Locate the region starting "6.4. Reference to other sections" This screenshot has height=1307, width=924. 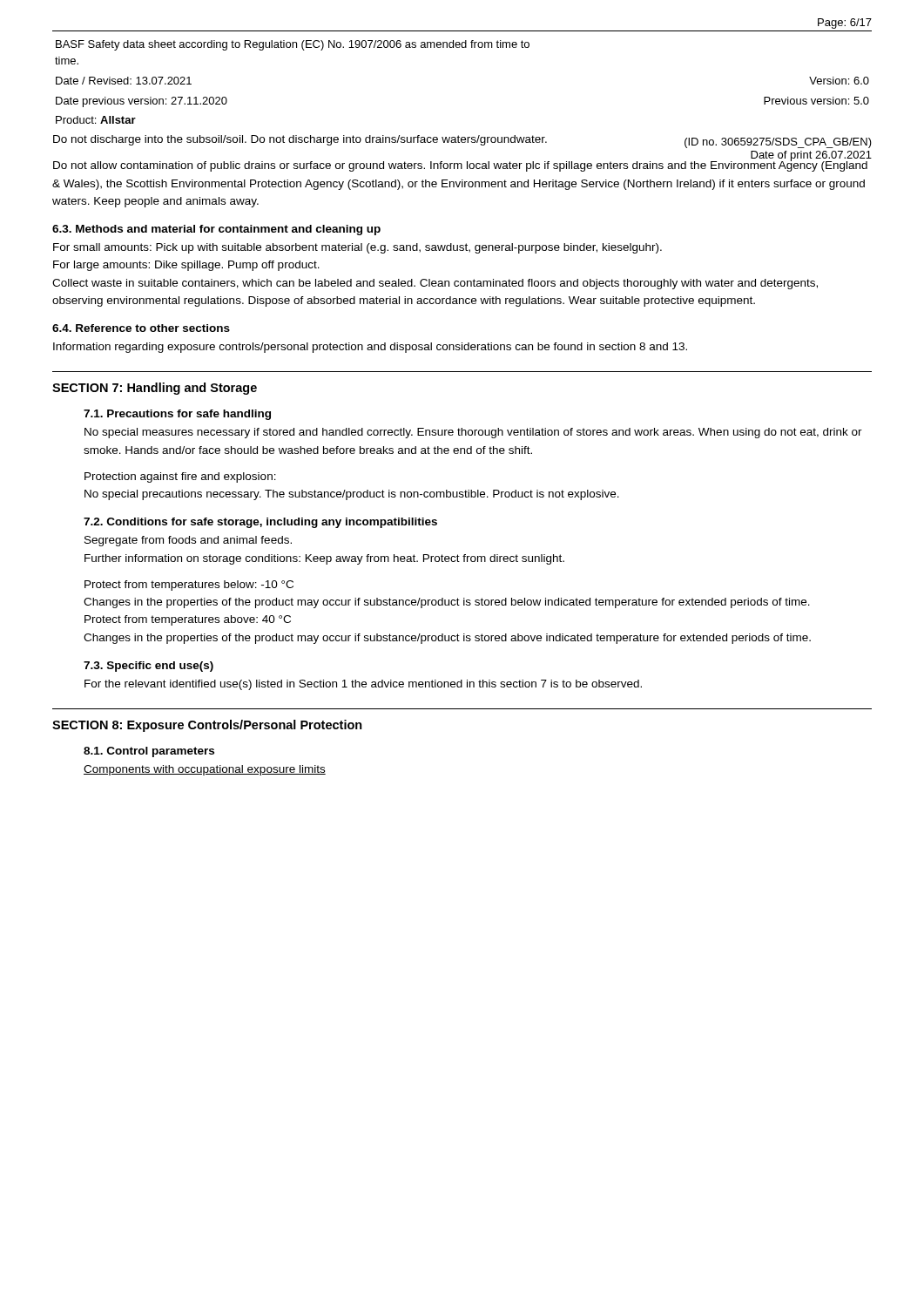pos(141,328)
